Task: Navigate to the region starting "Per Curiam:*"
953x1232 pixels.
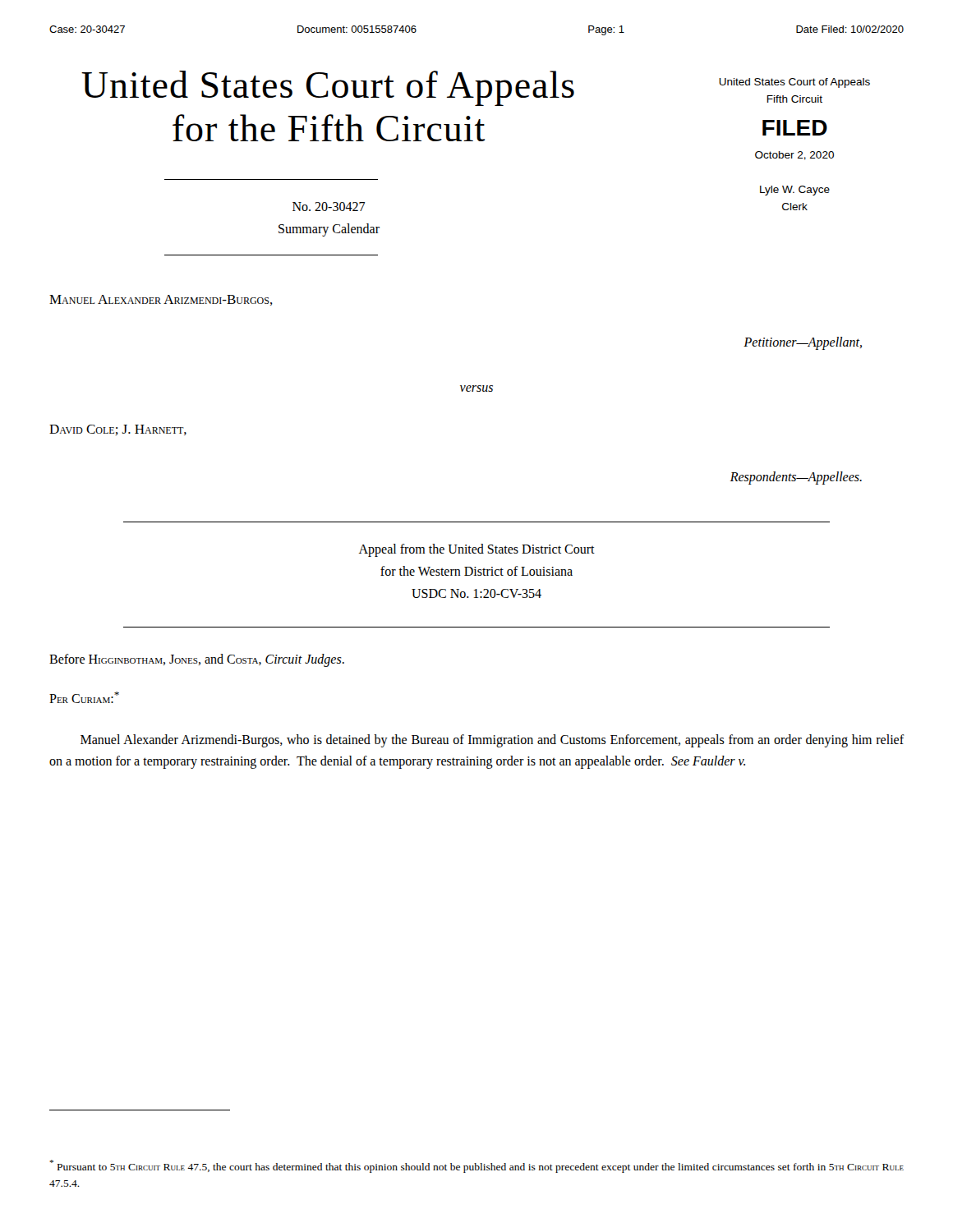Action: 84,697
